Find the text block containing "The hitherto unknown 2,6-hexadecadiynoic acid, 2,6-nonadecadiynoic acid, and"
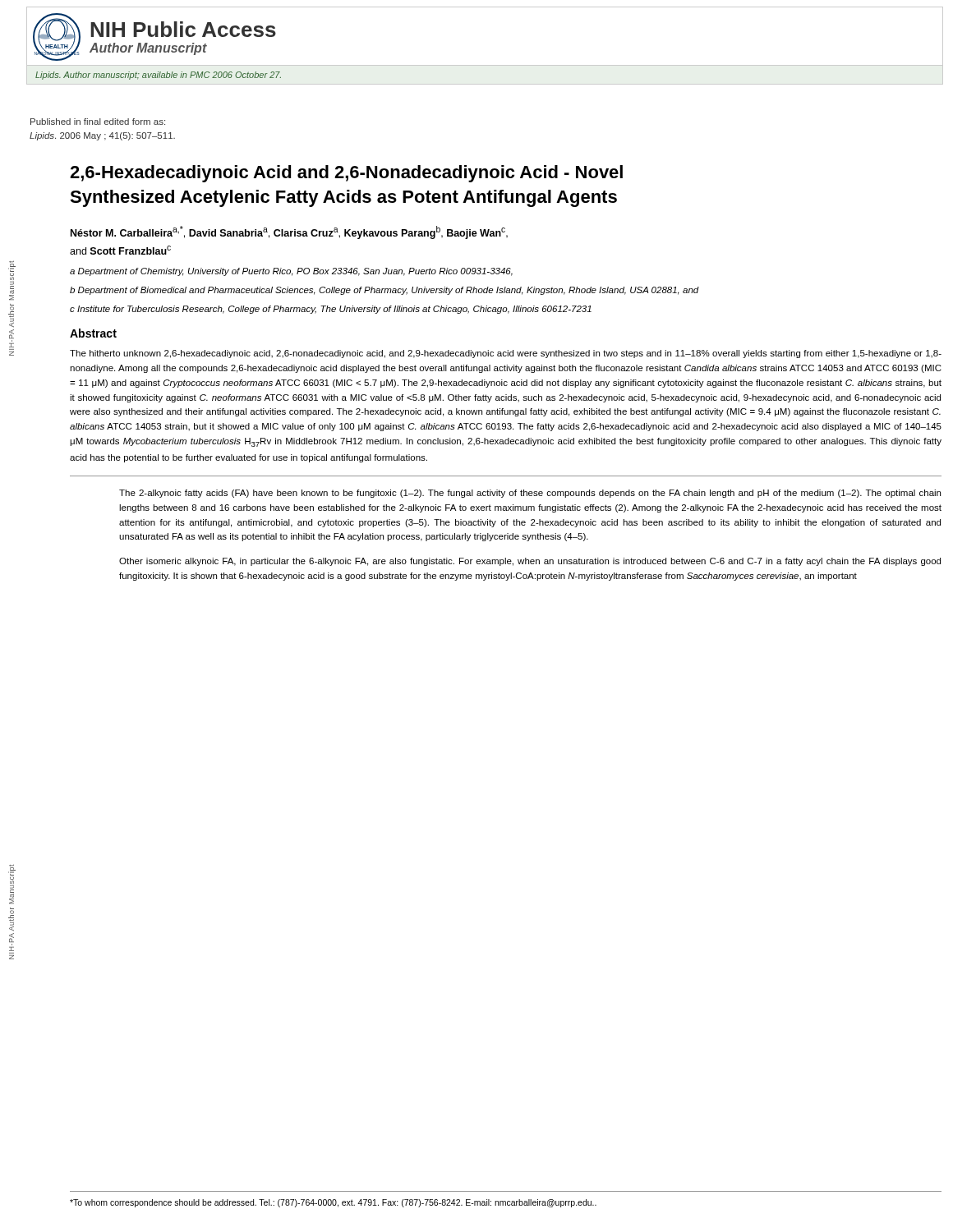Screen dimensions: 1232x953 pyautogui.click(x=506, y=406)
